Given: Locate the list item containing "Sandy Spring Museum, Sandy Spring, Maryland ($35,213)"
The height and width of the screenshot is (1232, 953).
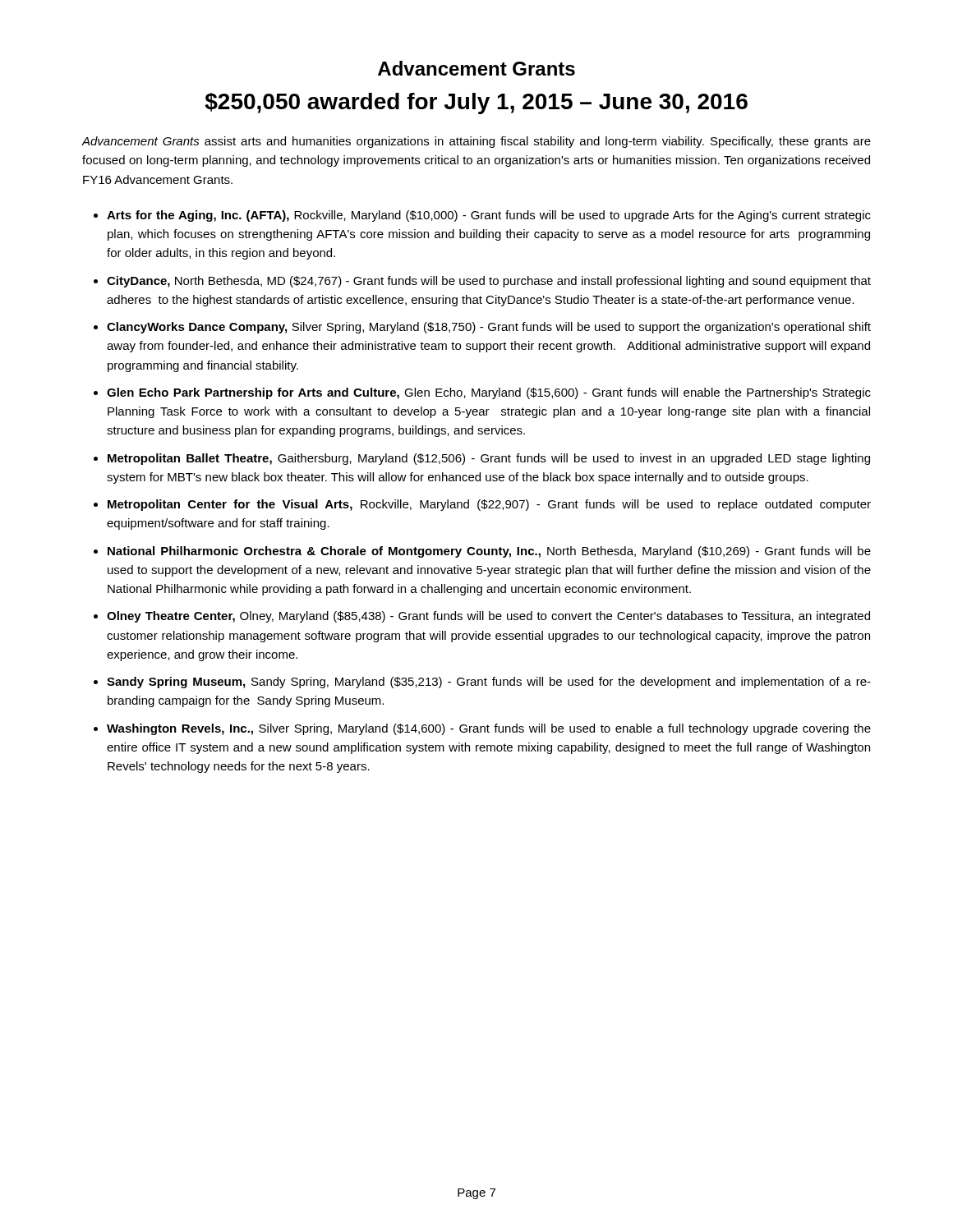Looking at the screenshot, I should 489,691.
